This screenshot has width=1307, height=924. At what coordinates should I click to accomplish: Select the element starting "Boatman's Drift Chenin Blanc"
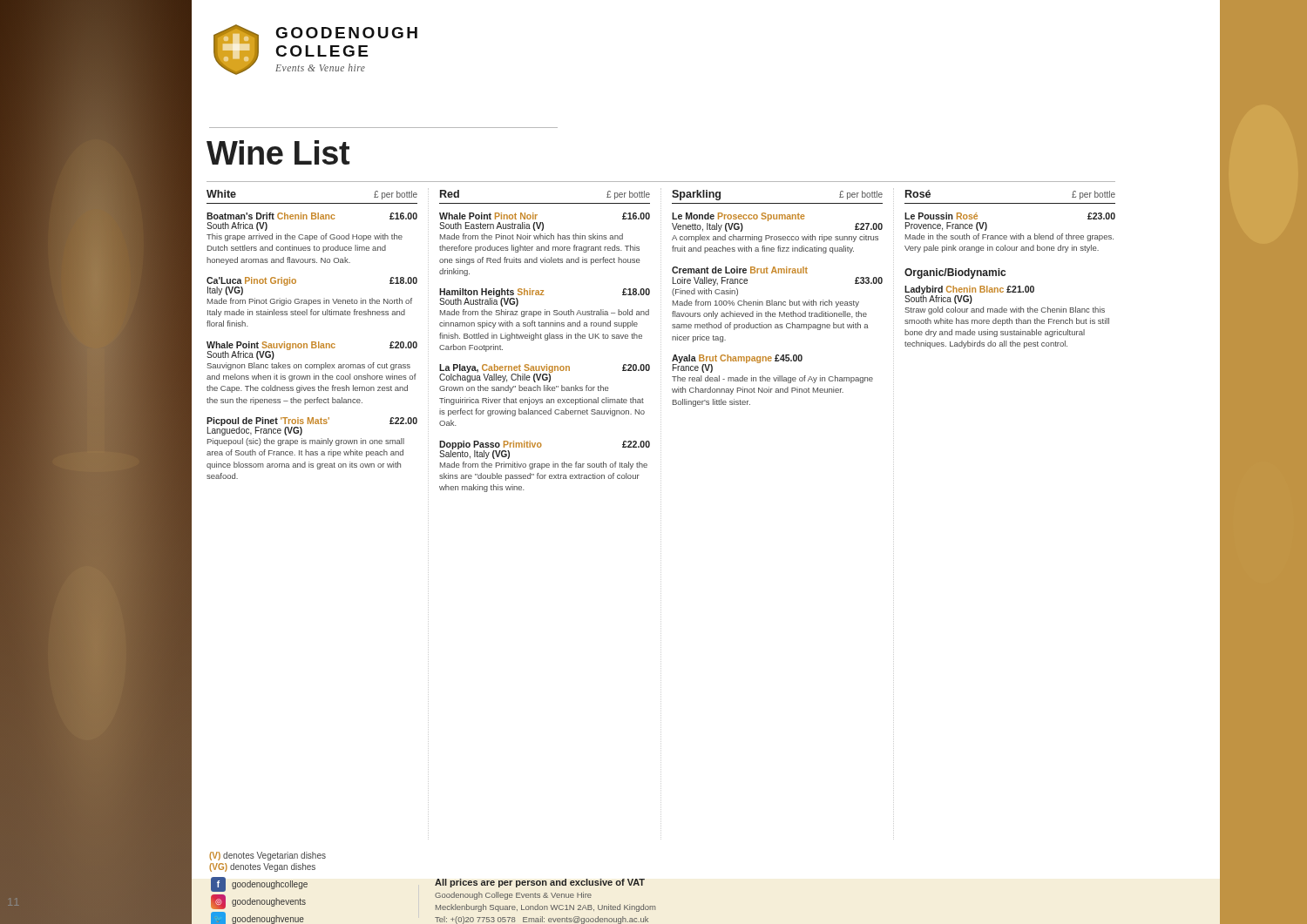coord(312,238)
